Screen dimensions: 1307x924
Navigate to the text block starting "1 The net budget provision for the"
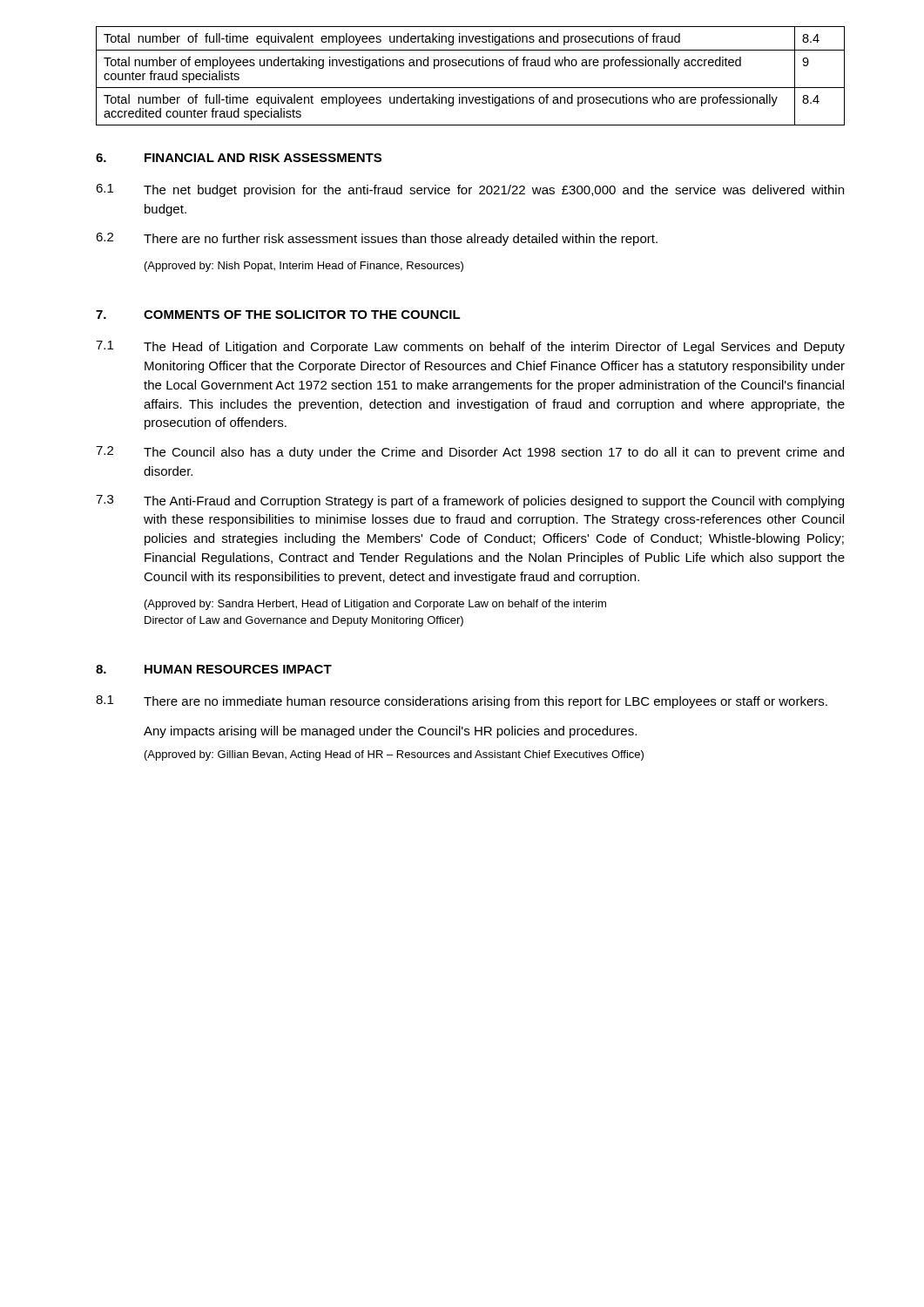point(470,199)
